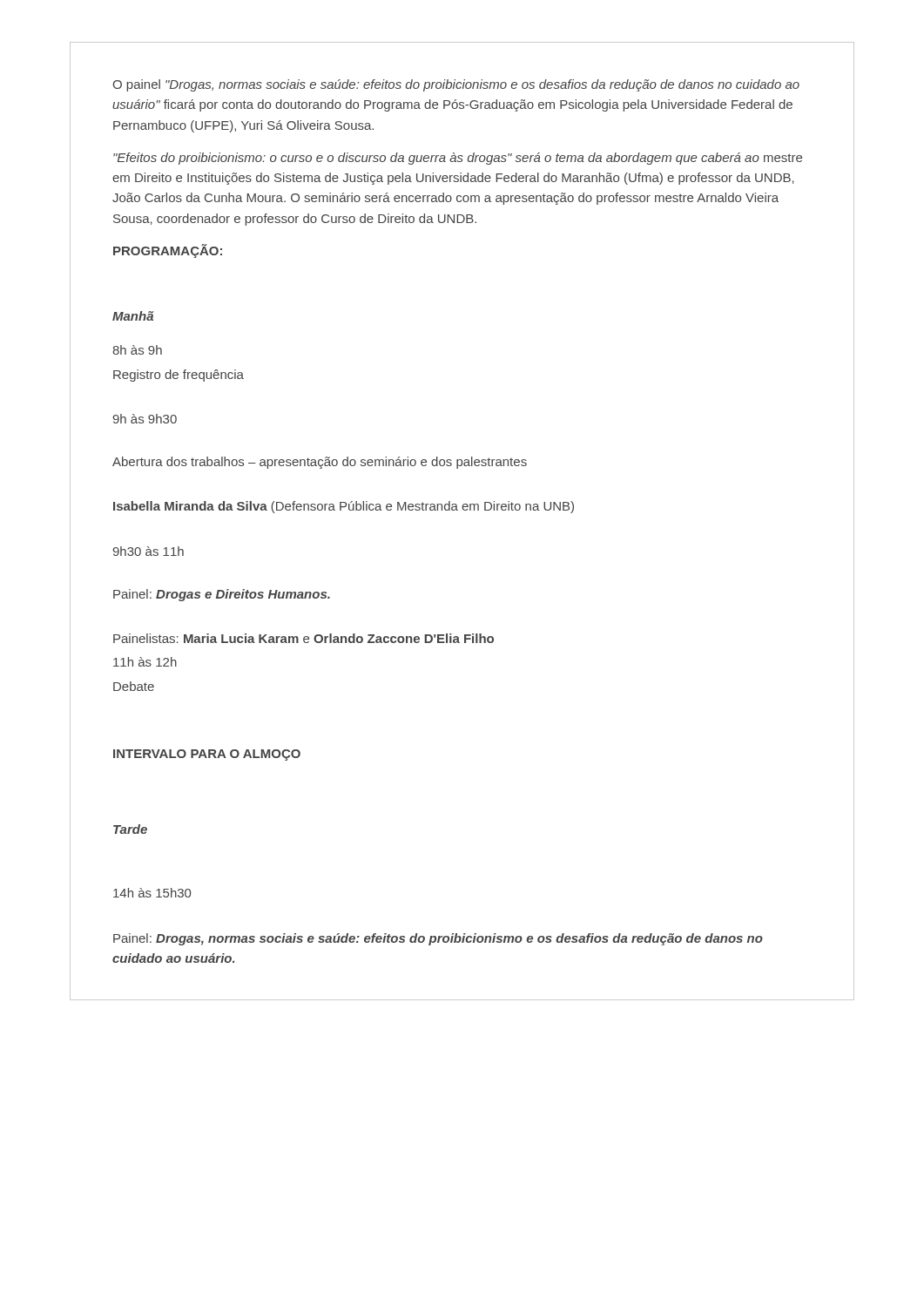Screen dimensions: 1307x924
Task: Find "9h30 às 11h" on this page
Action: point(148,551)
